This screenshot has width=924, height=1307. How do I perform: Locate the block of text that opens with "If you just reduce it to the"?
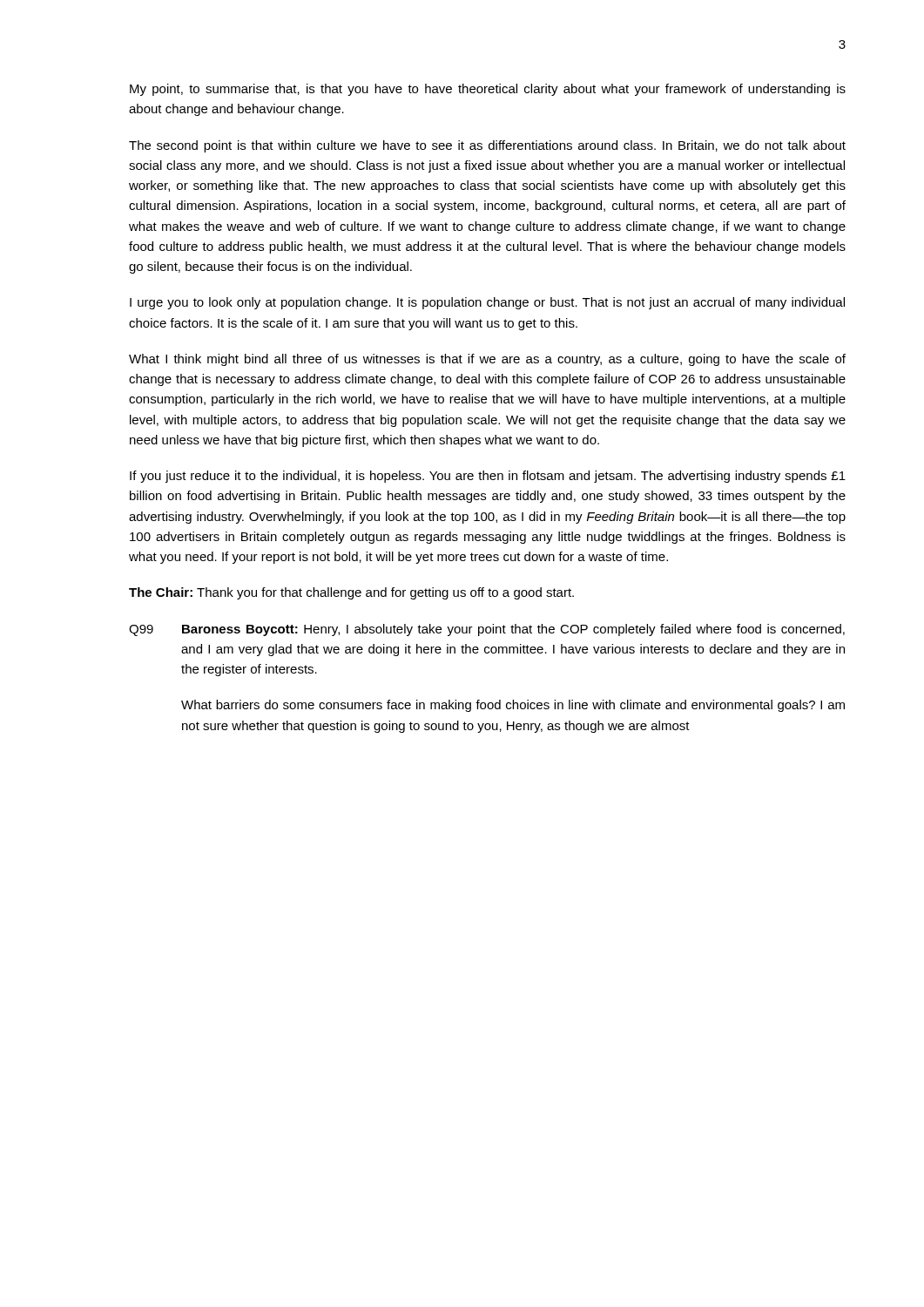(x=487, y=516)
